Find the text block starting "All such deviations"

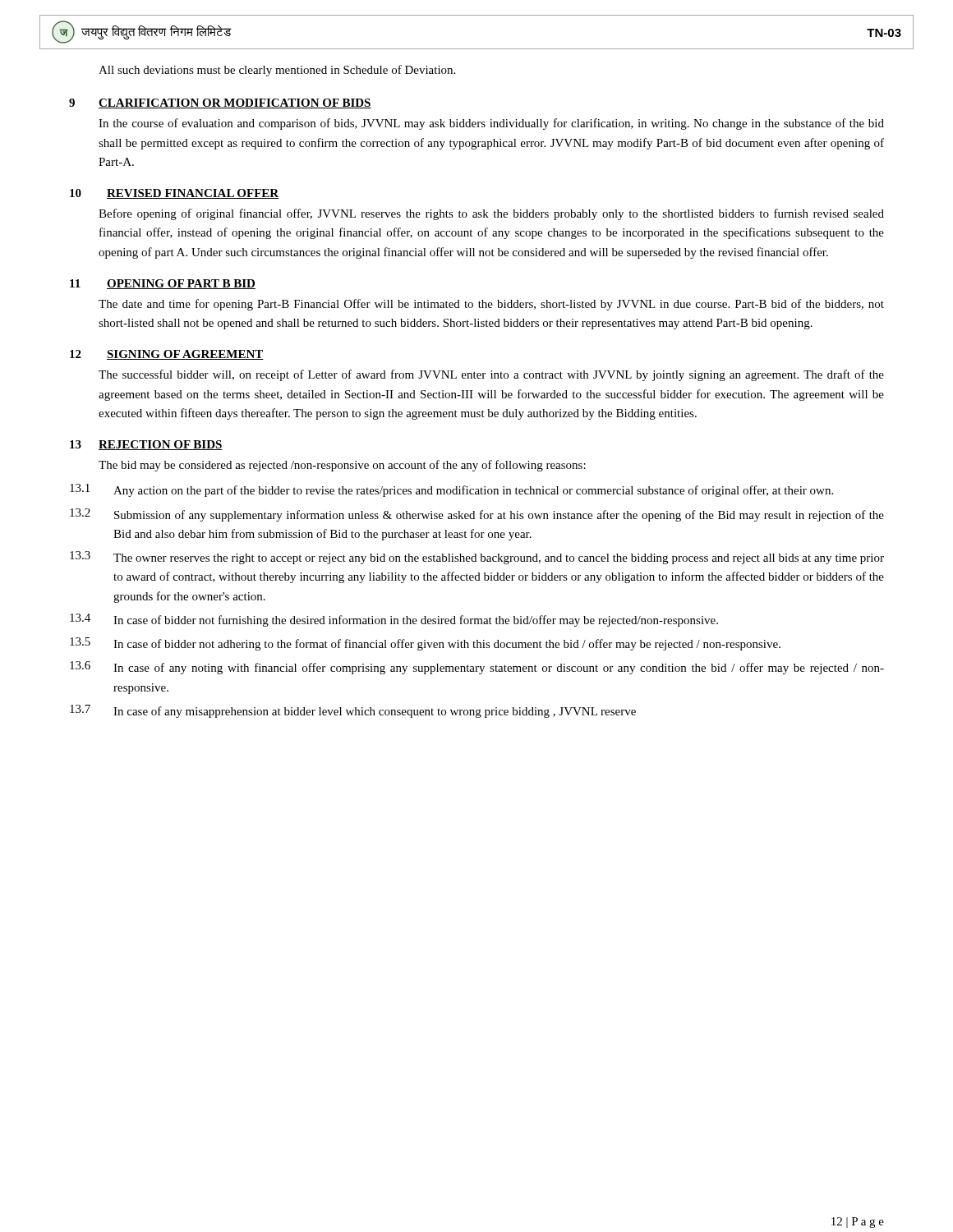(277, 70)
